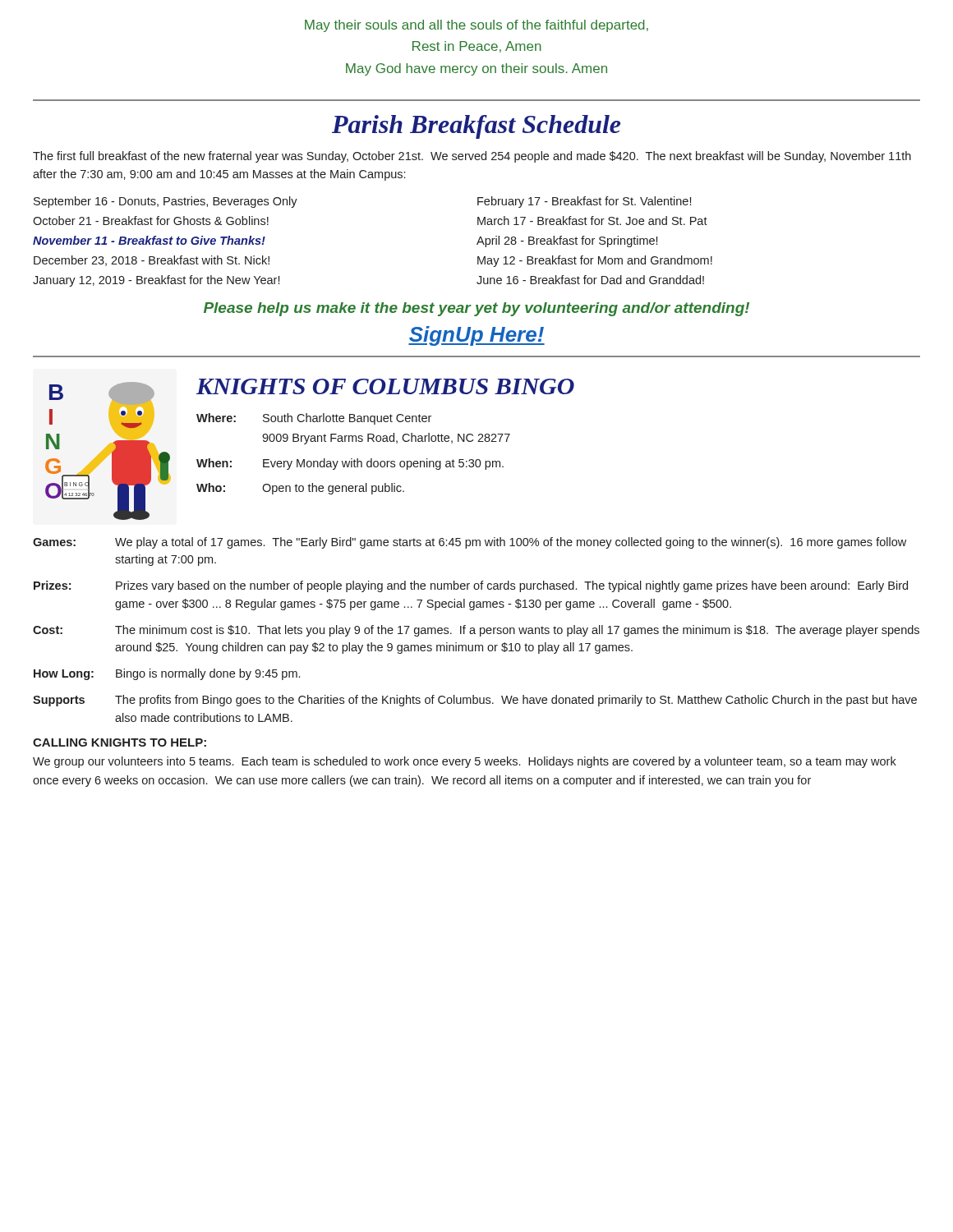This screenshot has height=1232, width=953.
Task: Click where it says "Parish Breakfast Schedule"
Action: point(476,124)
